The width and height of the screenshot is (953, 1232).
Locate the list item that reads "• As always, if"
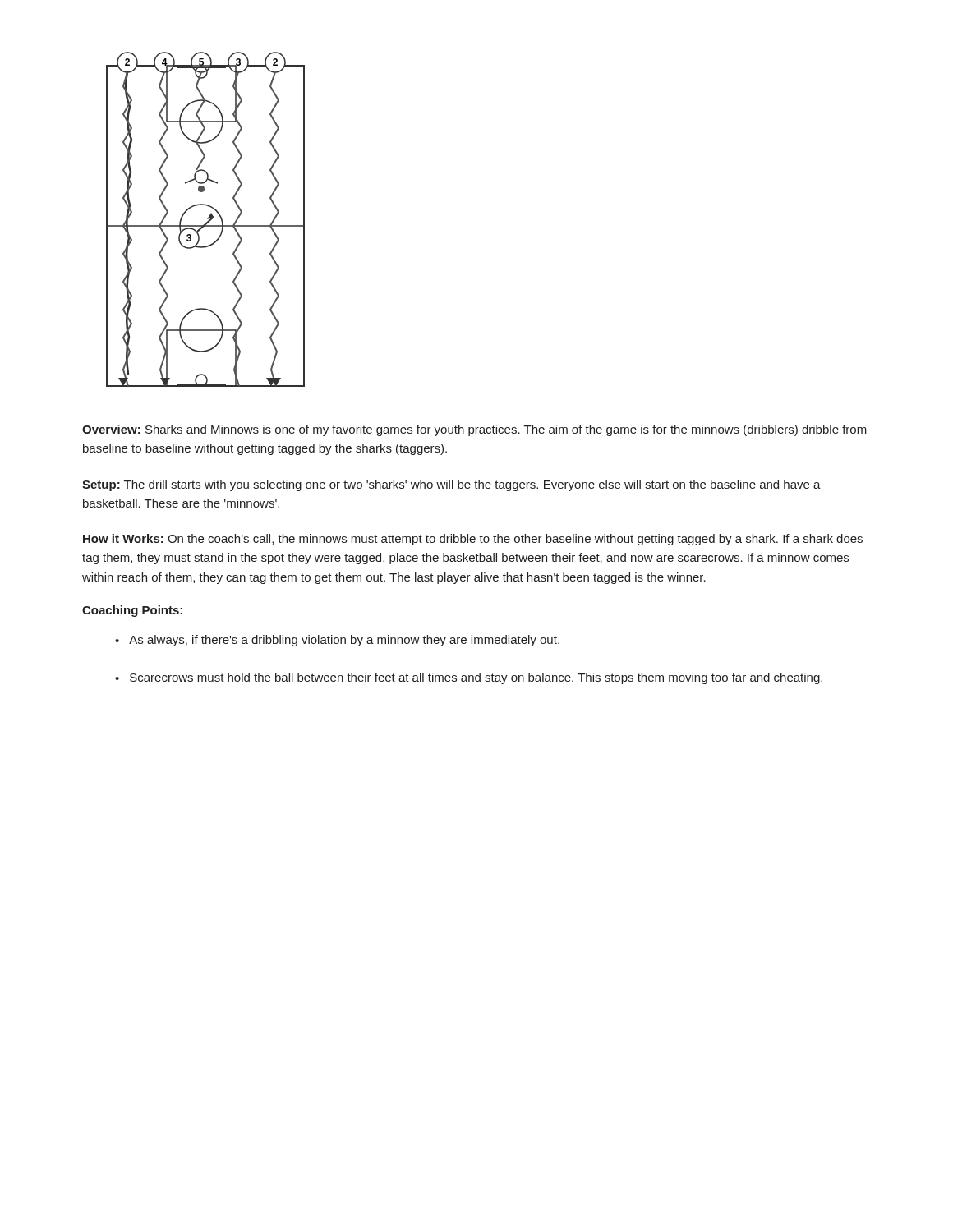click(x=338, y=640)
